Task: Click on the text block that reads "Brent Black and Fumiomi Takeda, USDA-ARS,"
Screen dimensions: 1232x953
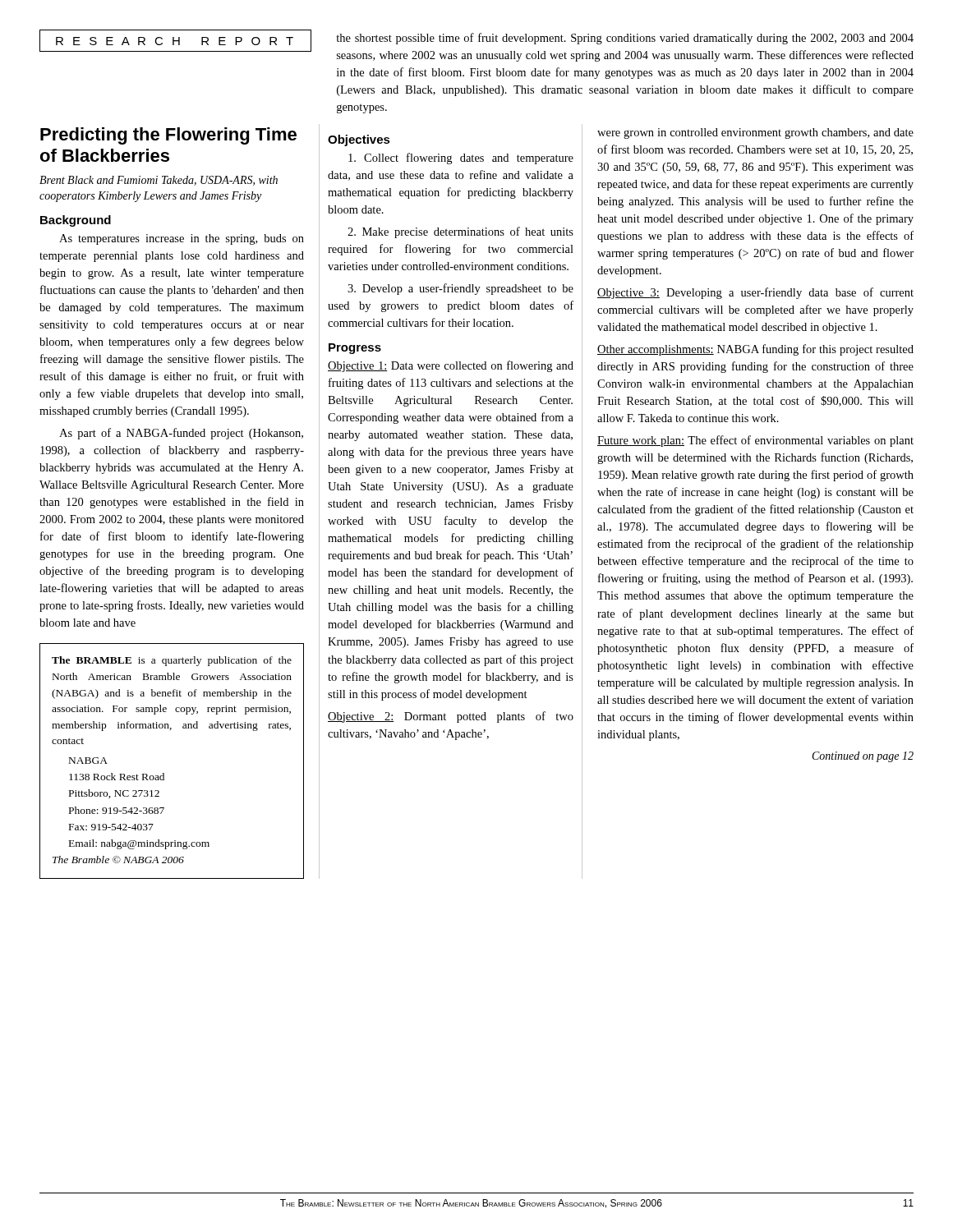Action: tap(159, 188)
